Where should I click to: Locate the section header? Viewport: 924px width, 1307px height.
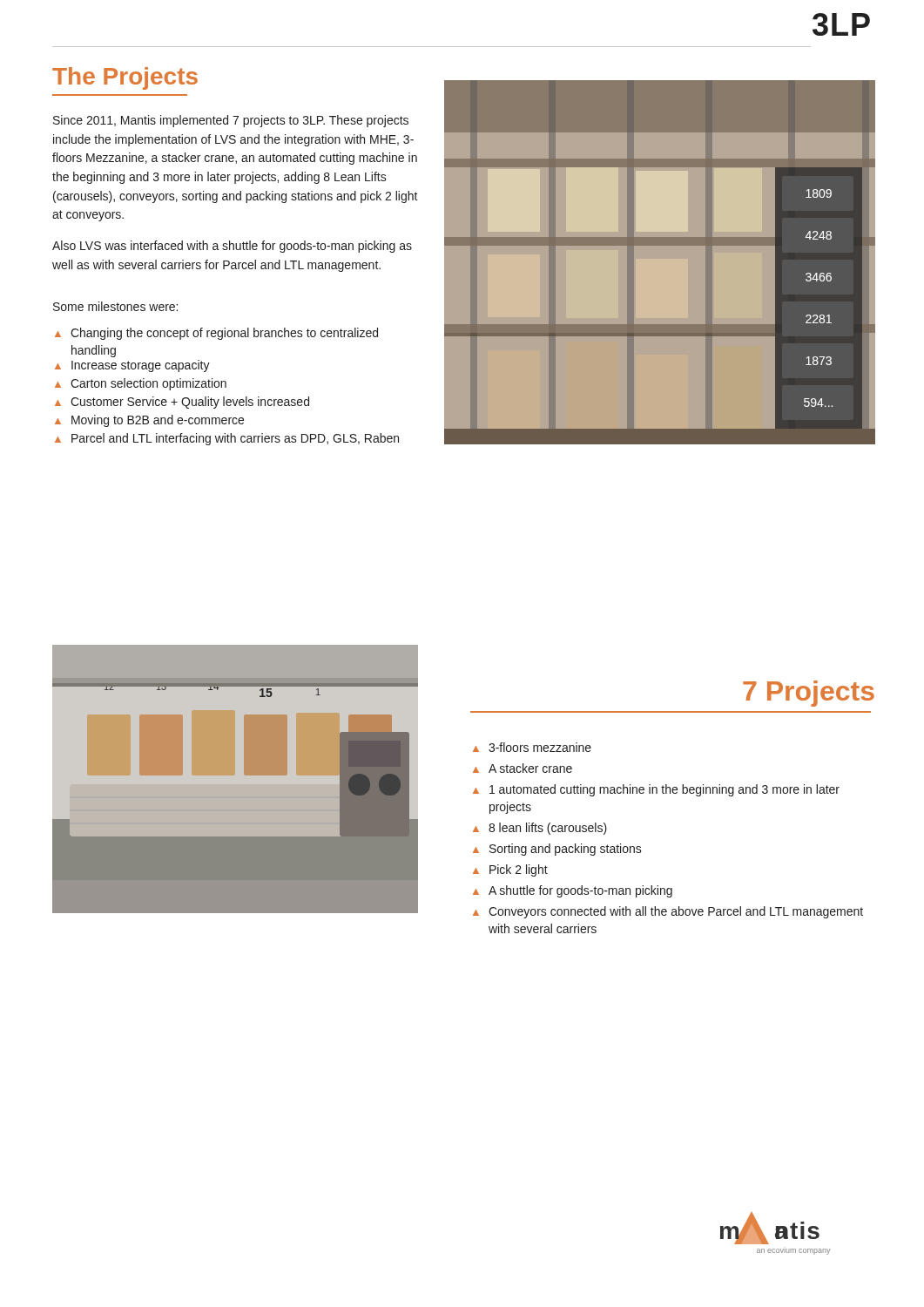pos(673,694)
